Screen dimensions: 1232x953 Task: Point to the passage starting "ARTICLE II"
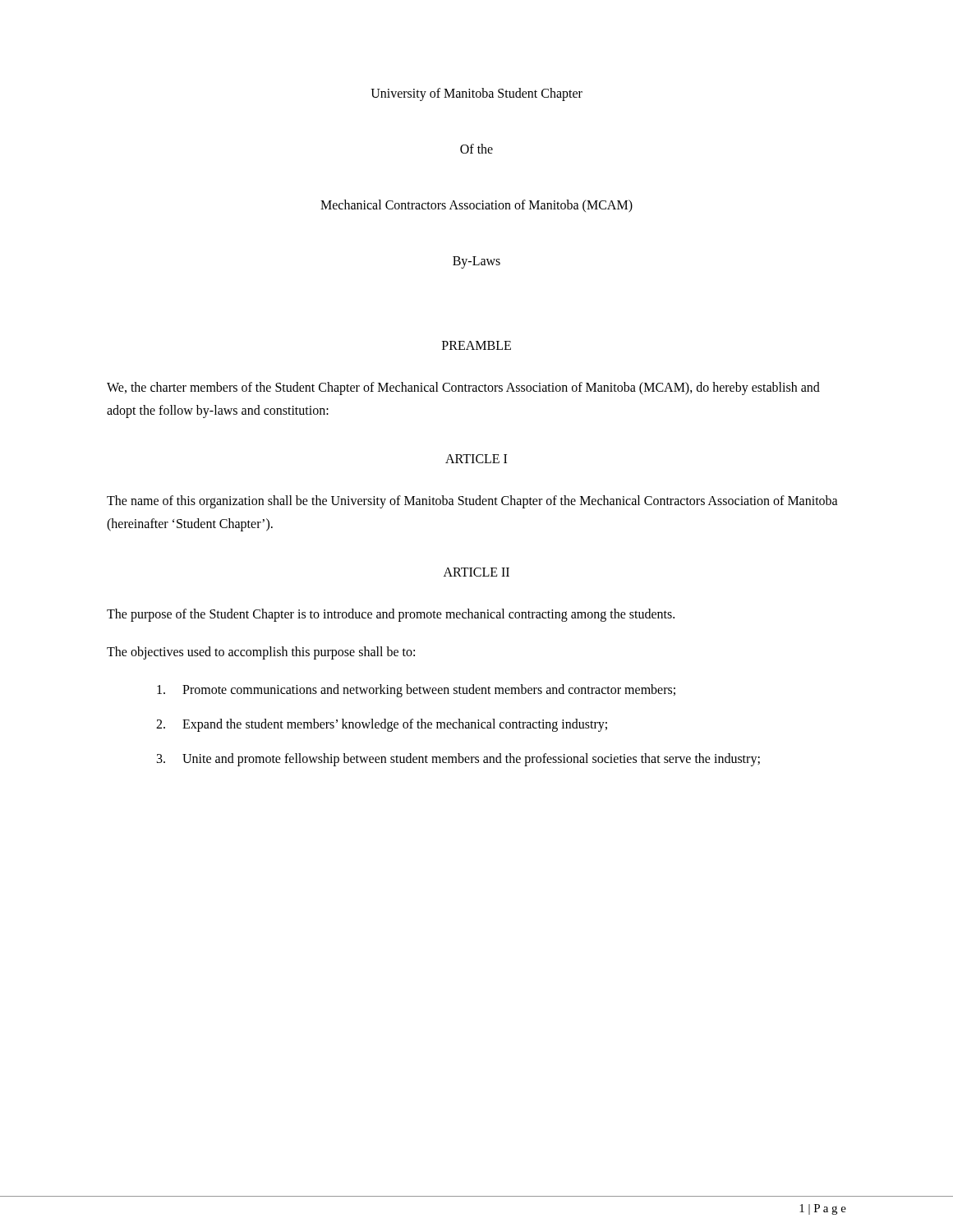tap(476, 572)
